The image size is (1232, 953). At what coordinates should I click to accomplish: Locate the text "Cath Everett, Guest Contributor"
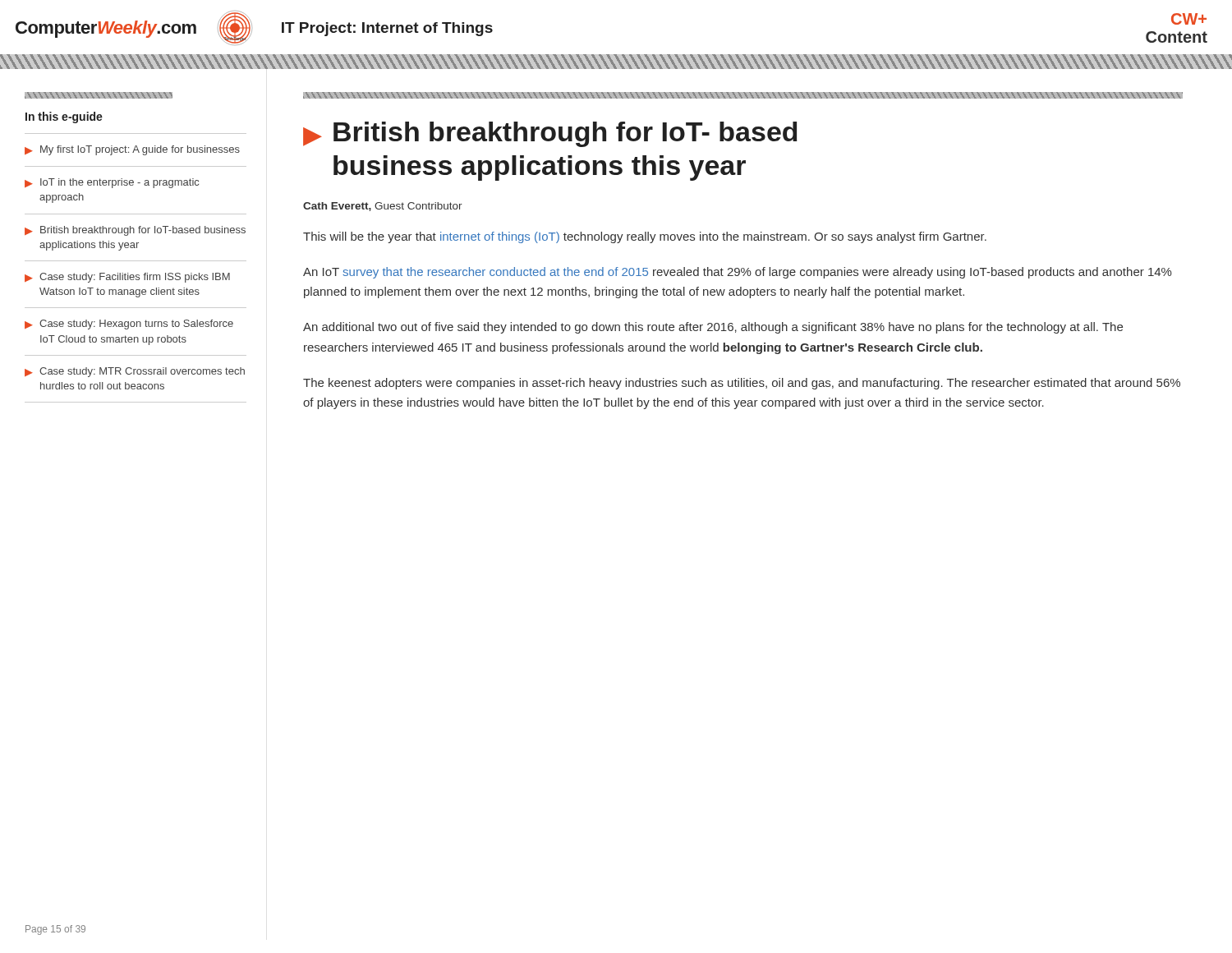pyautogui.click(x=383, y=206)
